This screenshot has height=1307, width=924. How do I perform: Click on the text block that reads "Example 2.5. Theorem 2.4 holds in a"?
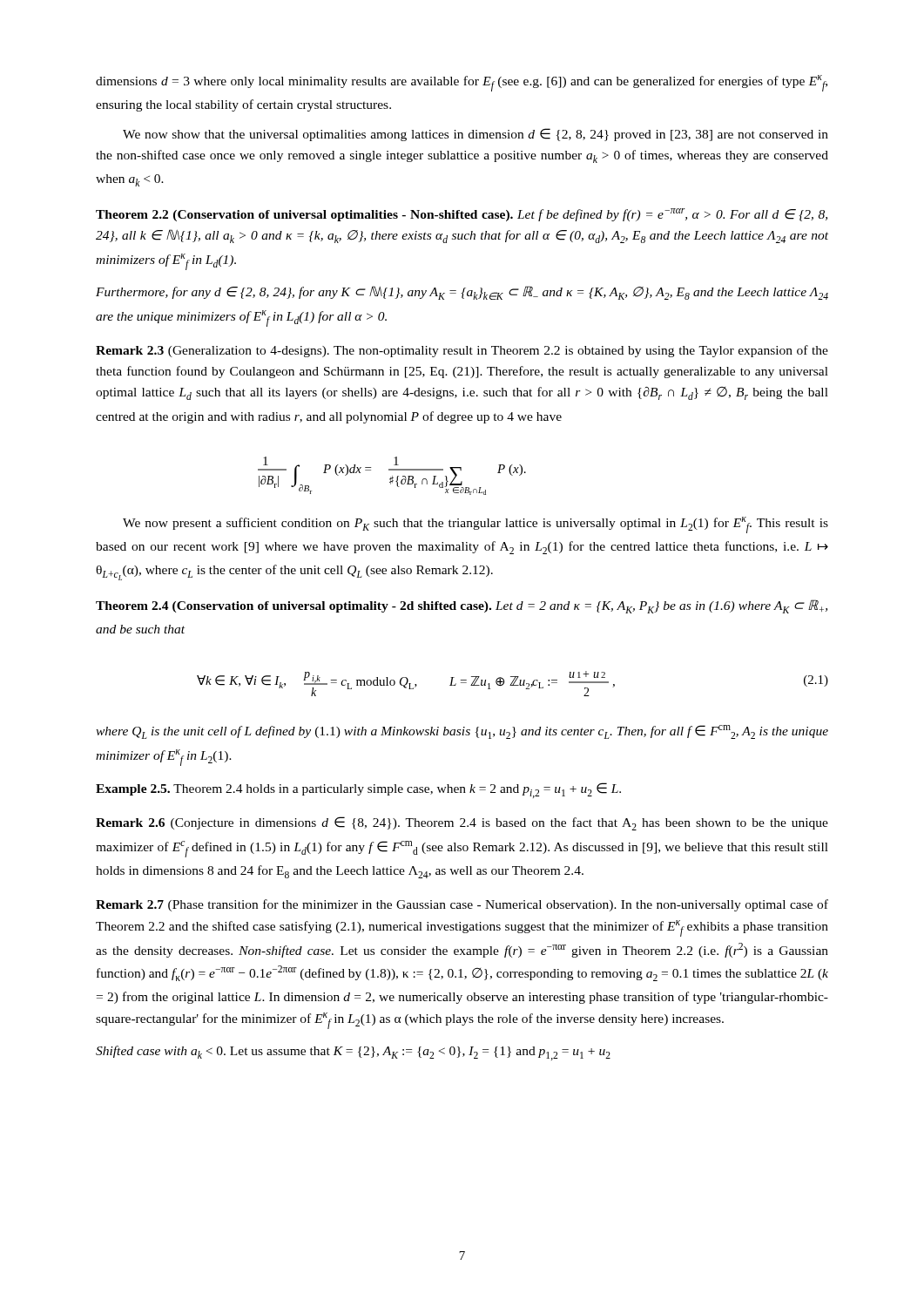point(462,789)
